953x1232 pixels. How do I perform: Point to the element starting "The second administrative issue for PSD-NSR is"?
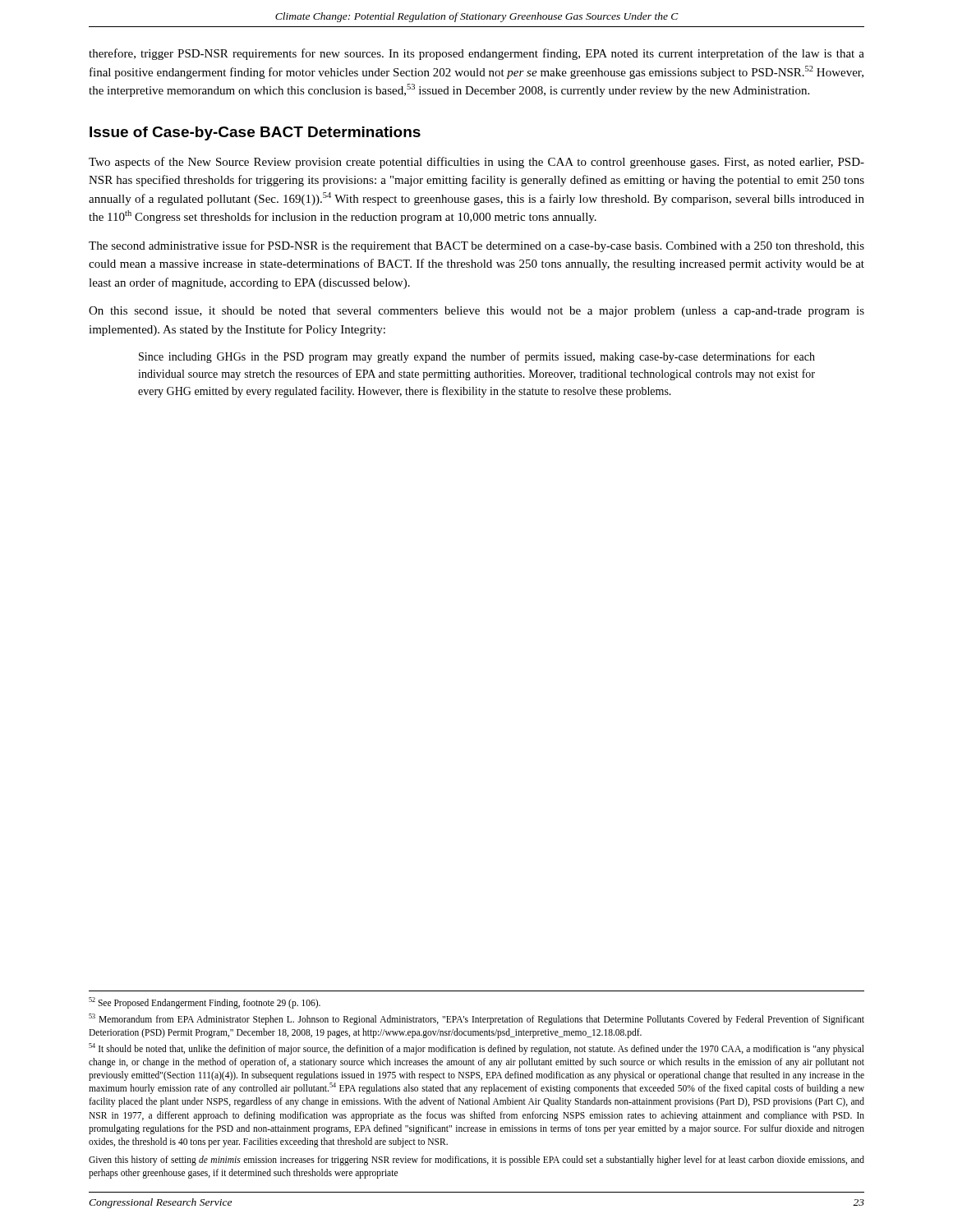[476, 264]
